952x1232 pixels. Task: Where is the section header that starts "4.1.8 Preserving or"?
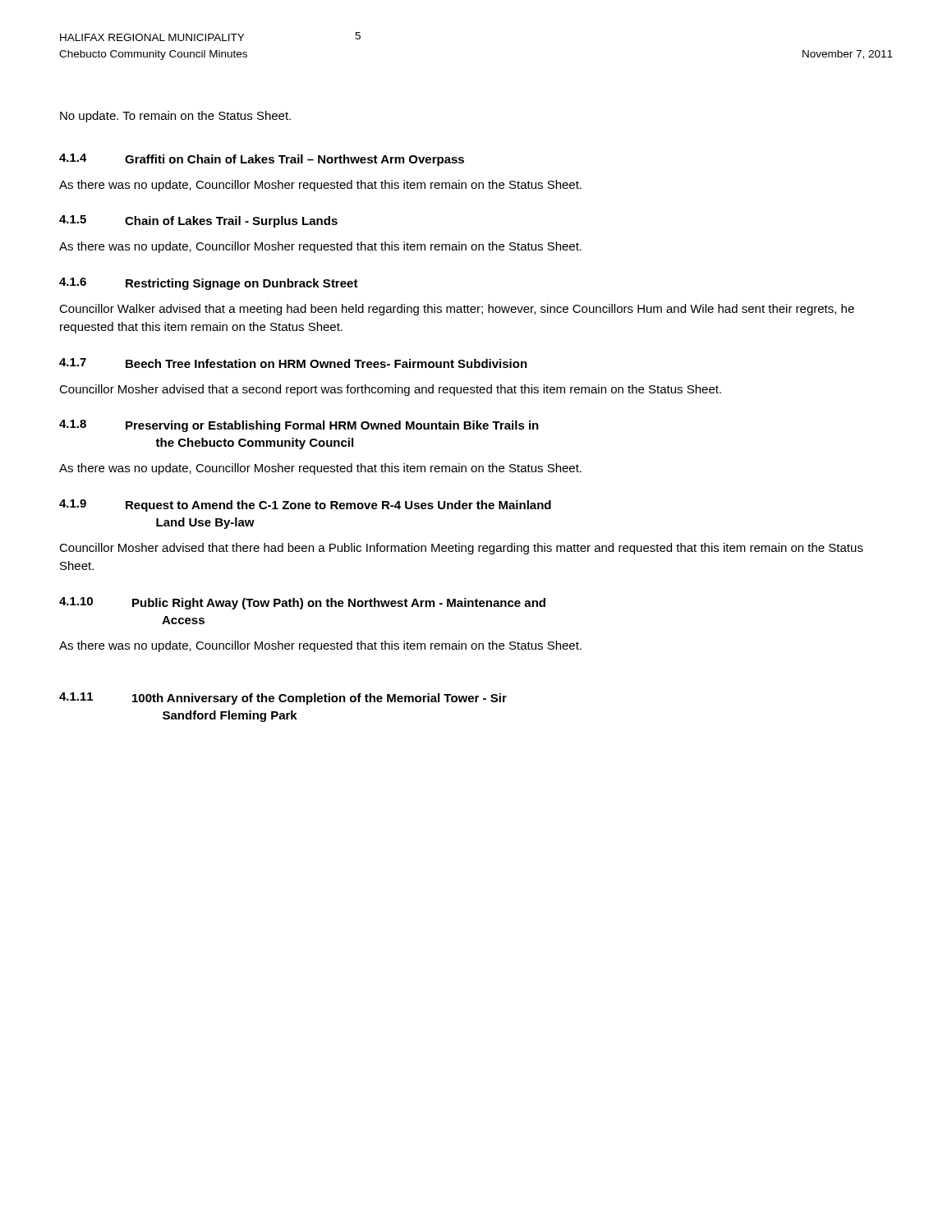pyautogui.click(x=299, y=434)
